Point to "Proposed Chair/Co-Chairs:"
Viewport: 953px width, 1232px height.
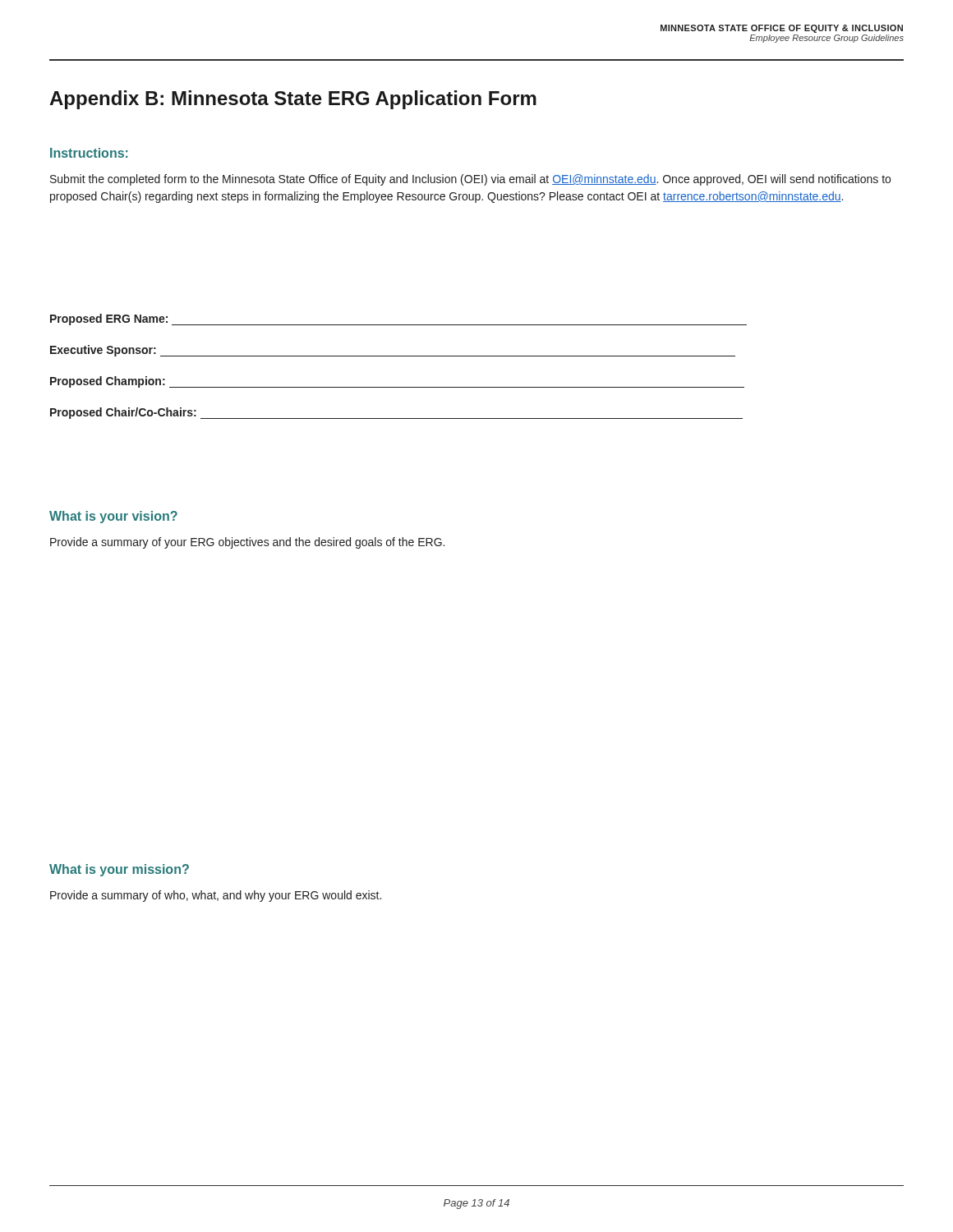pyautogui.click(x=396, y=412)
